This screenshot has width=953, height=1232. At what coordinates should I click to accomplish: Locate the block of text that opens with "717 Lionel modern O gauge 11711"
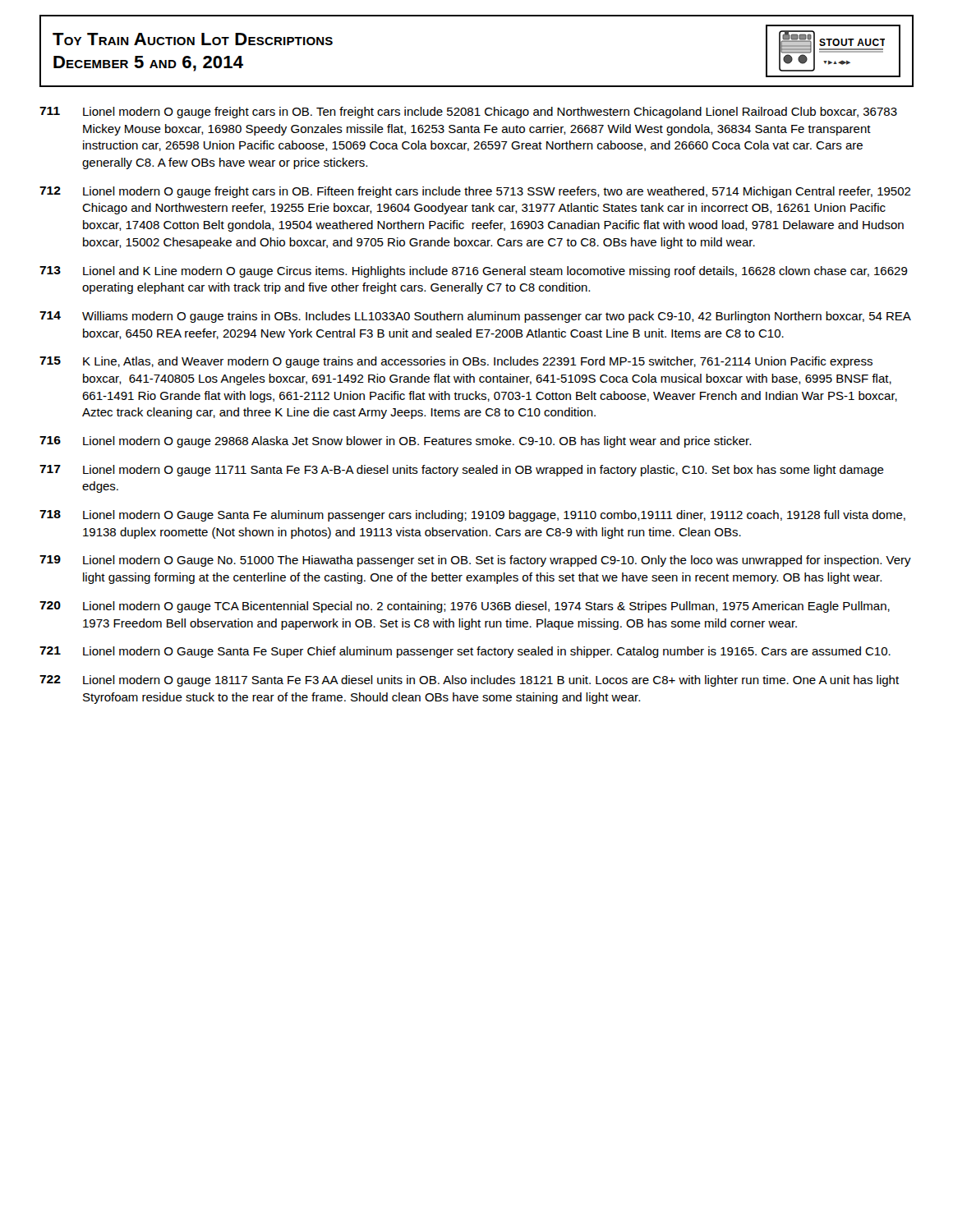(x=476, y=478)
